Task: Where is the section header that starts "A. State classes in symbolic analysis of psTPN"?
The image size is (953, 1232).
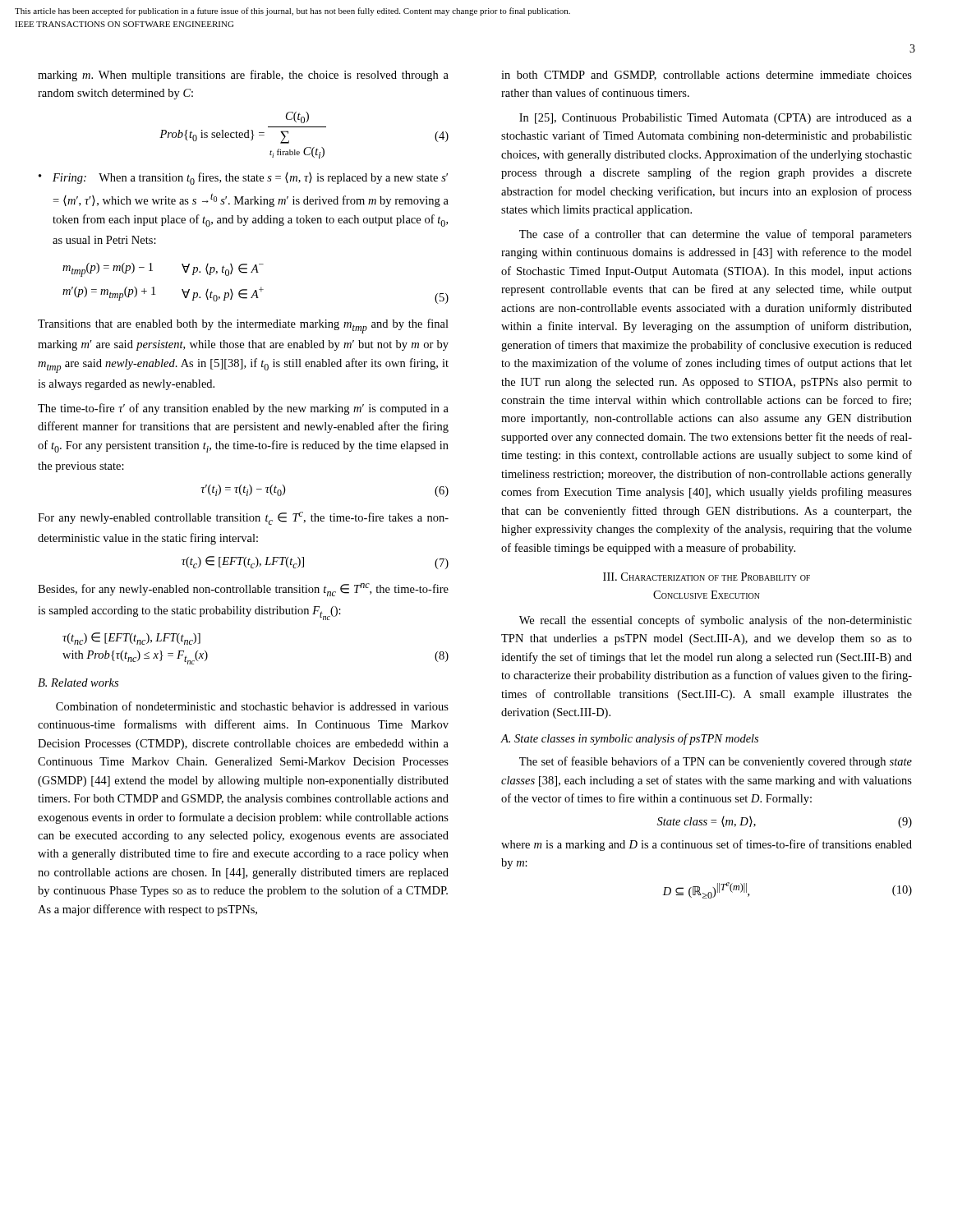Action: tap(630, 738)
